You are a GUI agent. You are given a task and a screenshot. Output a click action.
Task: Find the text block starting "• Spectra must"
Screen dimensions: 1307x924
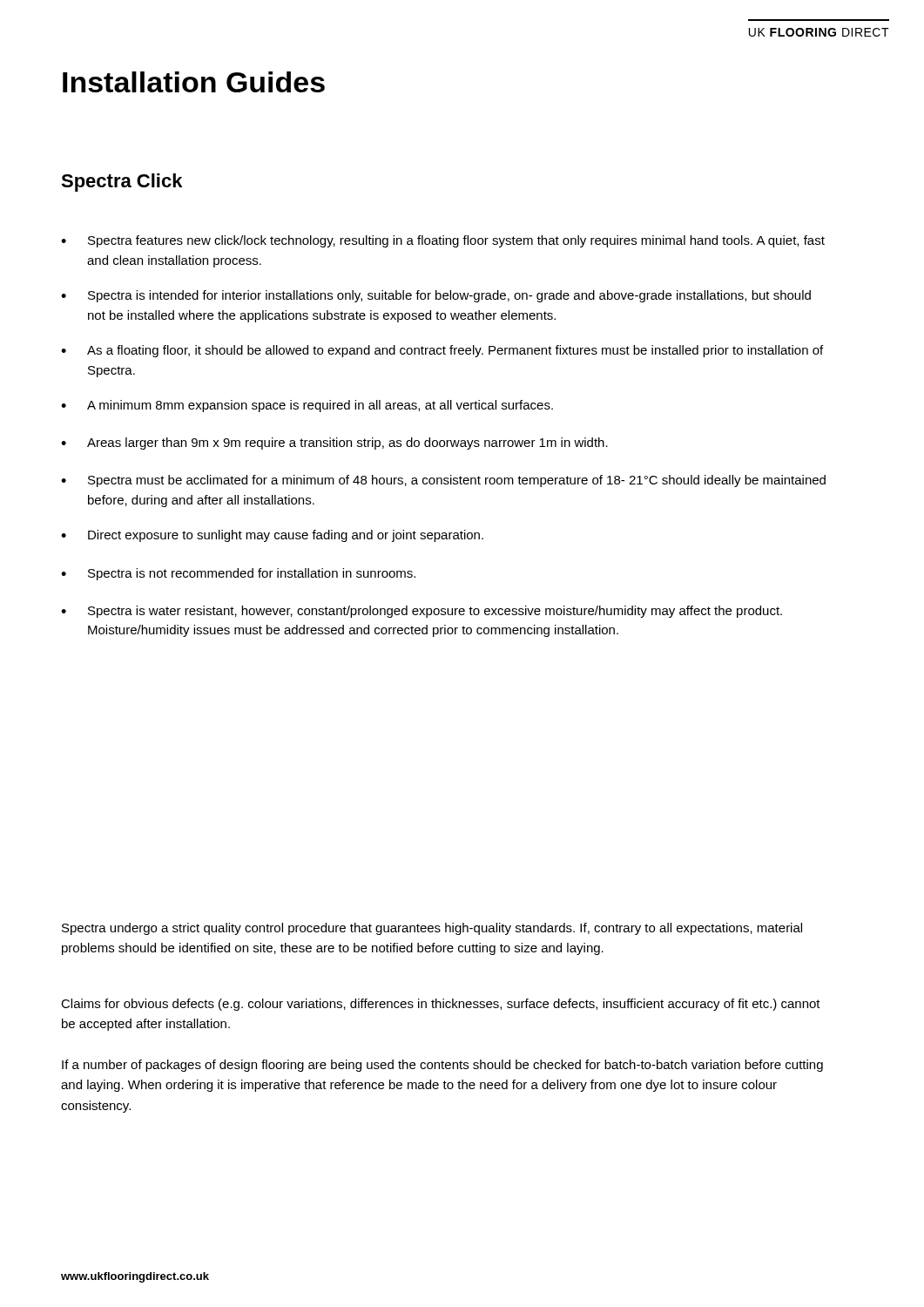coord(444,490)
